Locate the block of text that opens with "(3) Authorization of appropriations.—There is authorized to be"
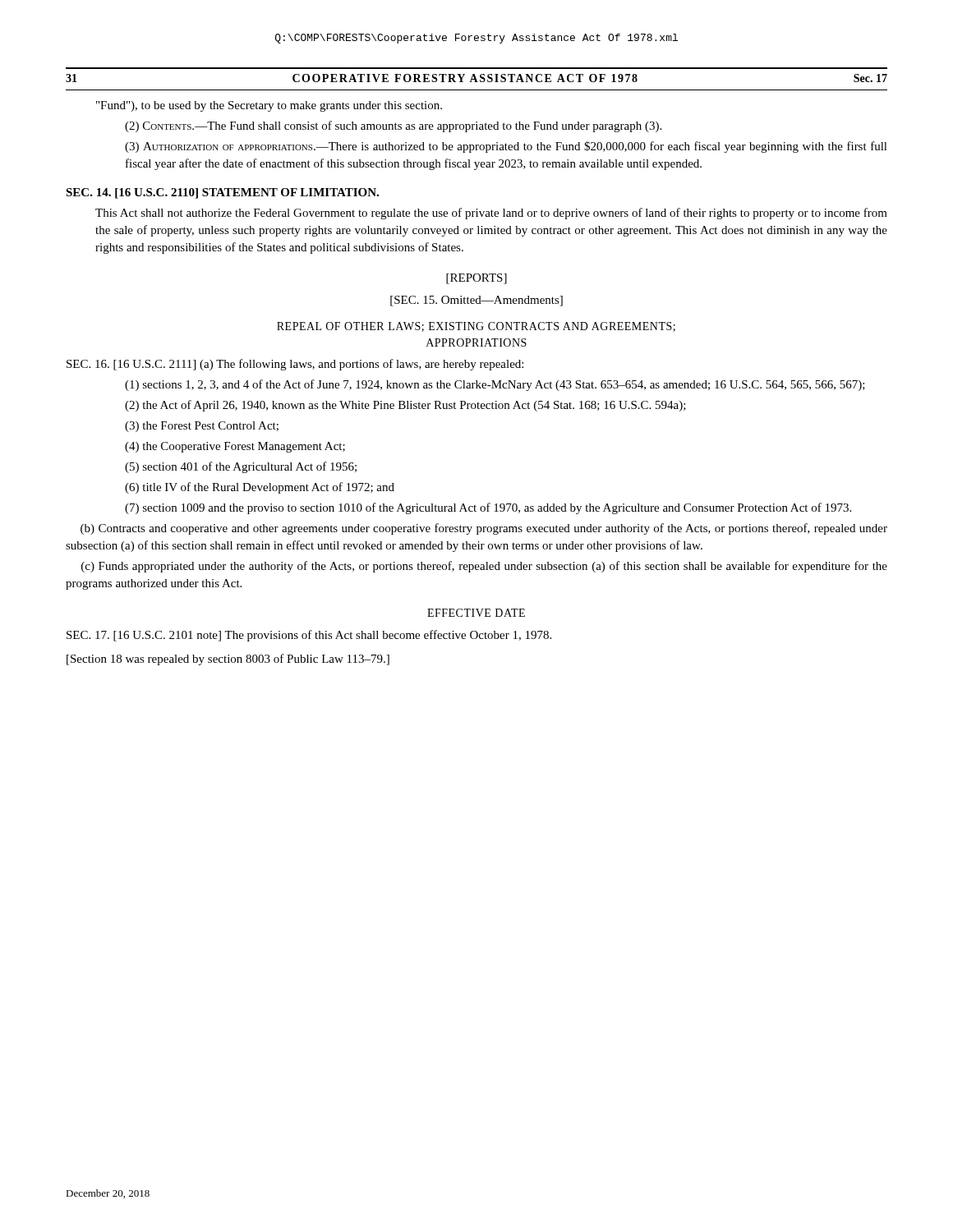 tap(506, 155)
